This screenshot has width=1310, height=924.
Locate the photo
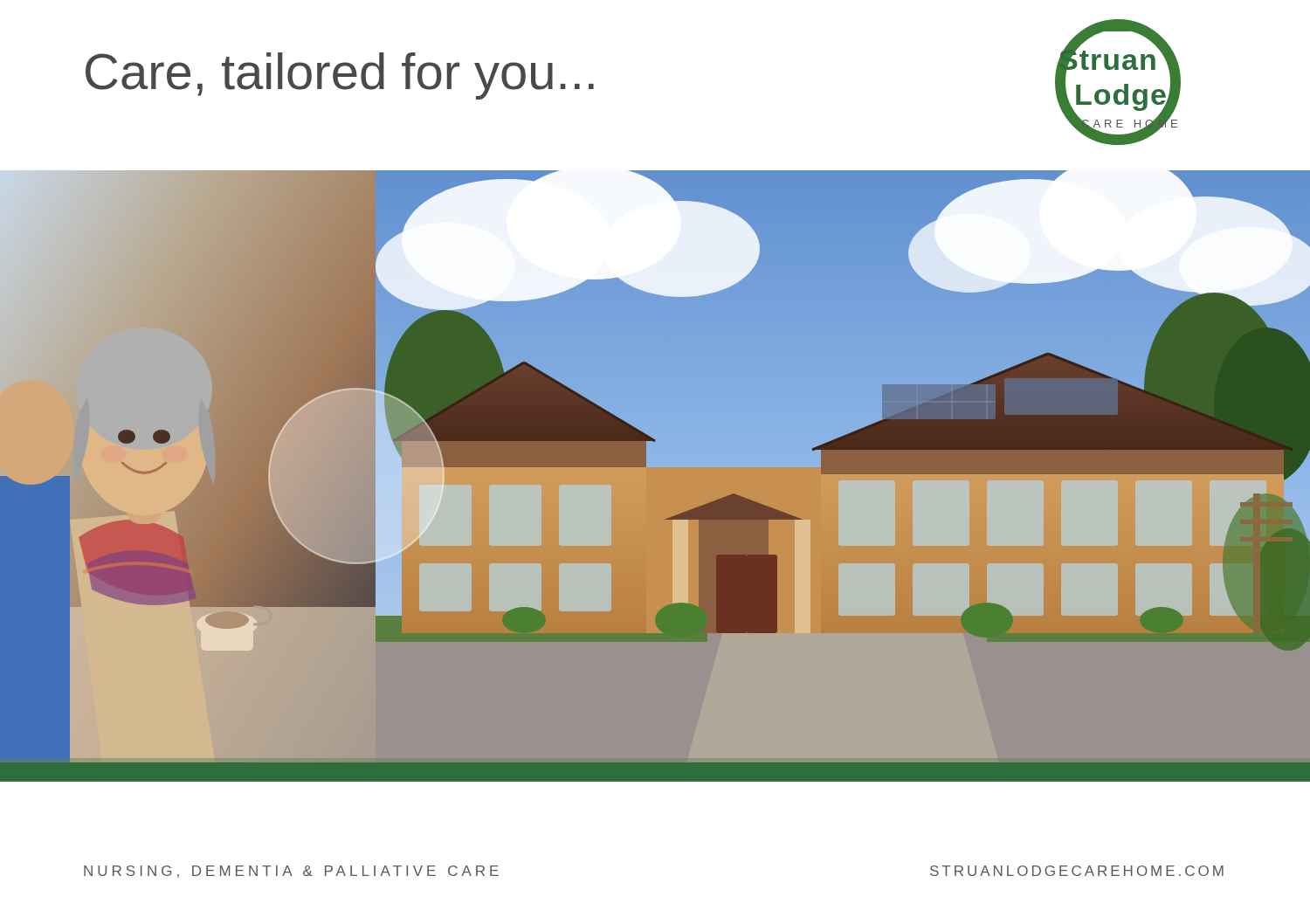655,476
